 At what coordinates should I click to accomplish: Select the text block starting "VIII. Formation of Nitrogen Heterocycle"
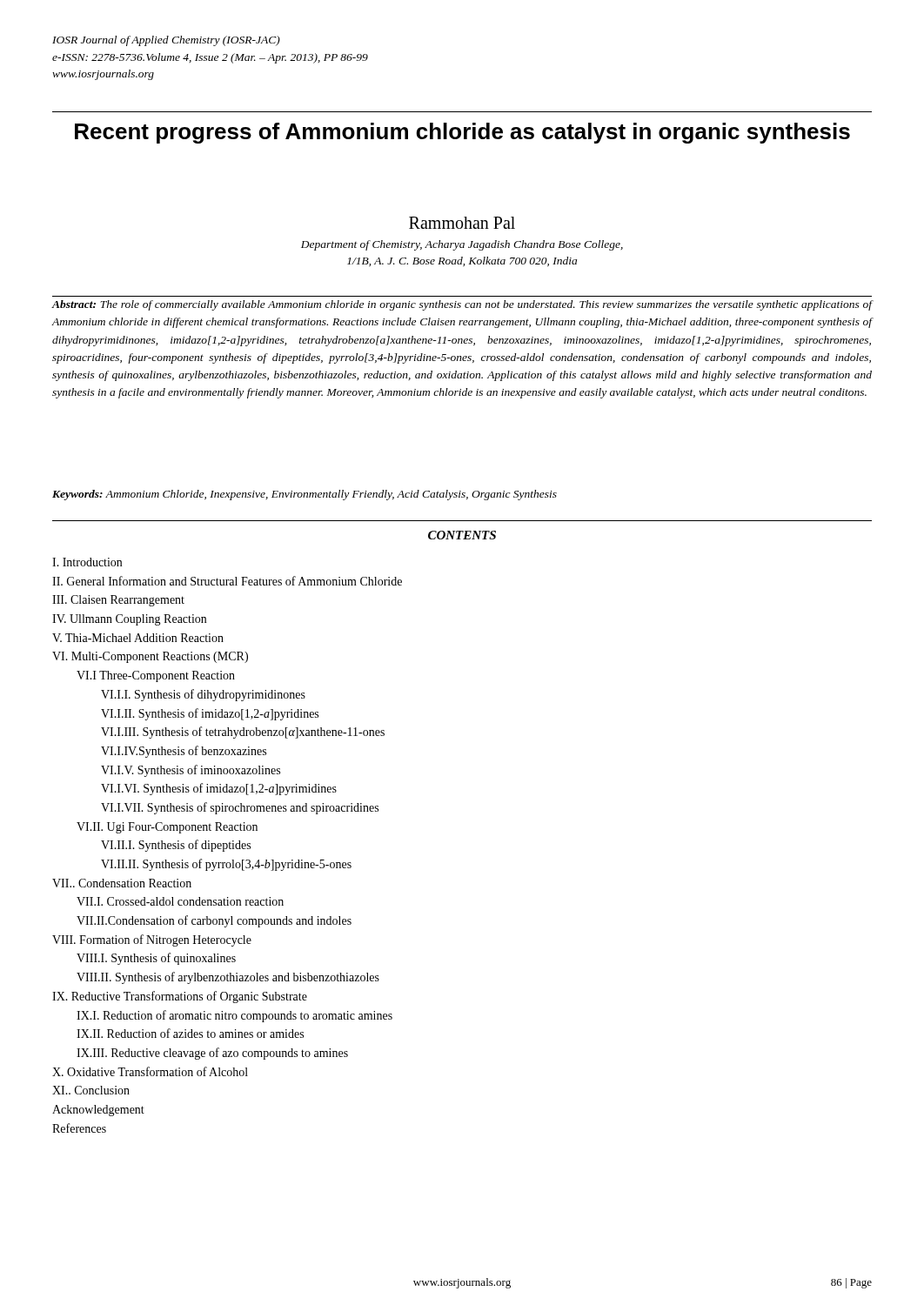[x=152, y=940]
